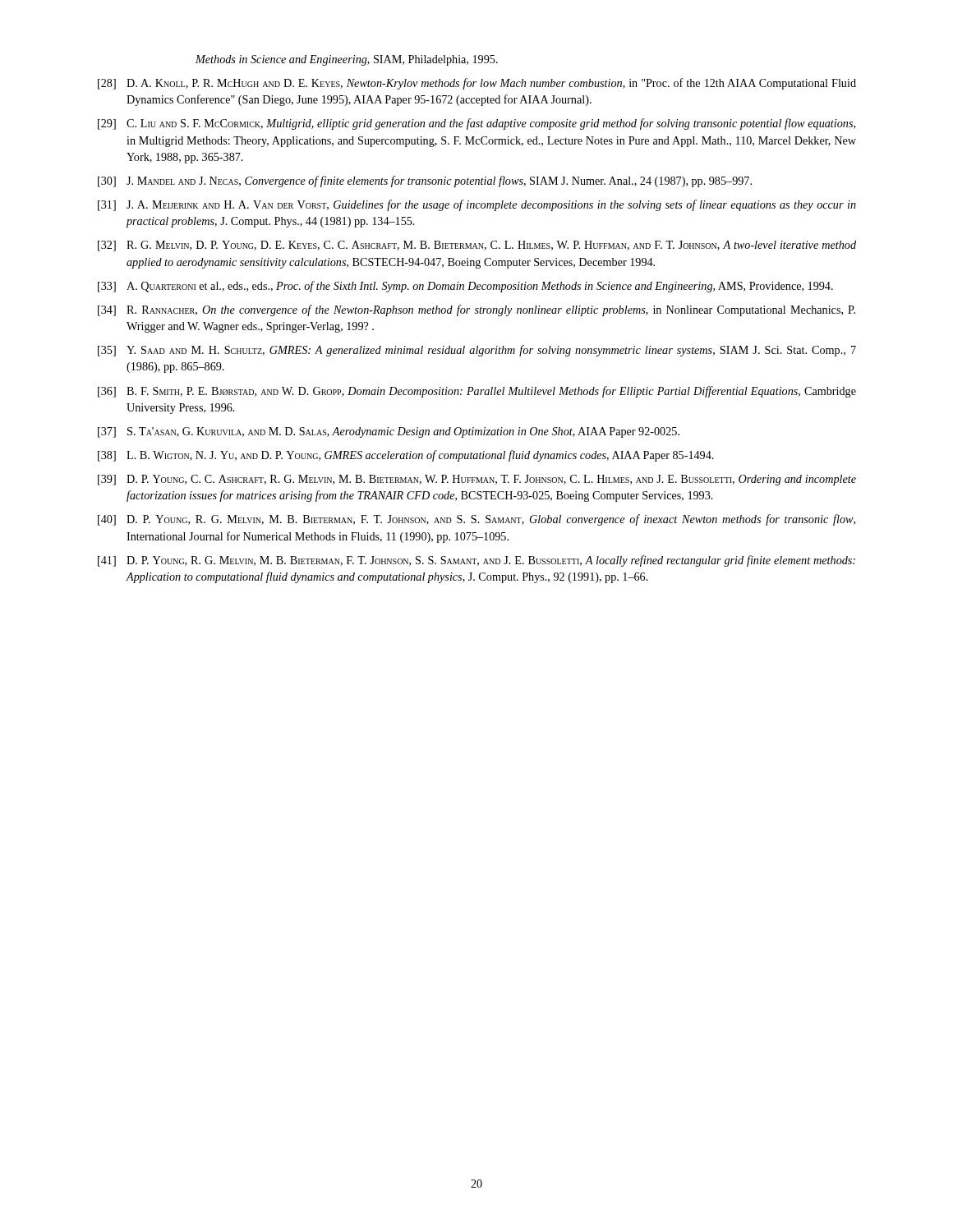Locate the block of text that opens with "[38] L. B. Wigton,"
953x1232 pixels.
tap(476, 455)
